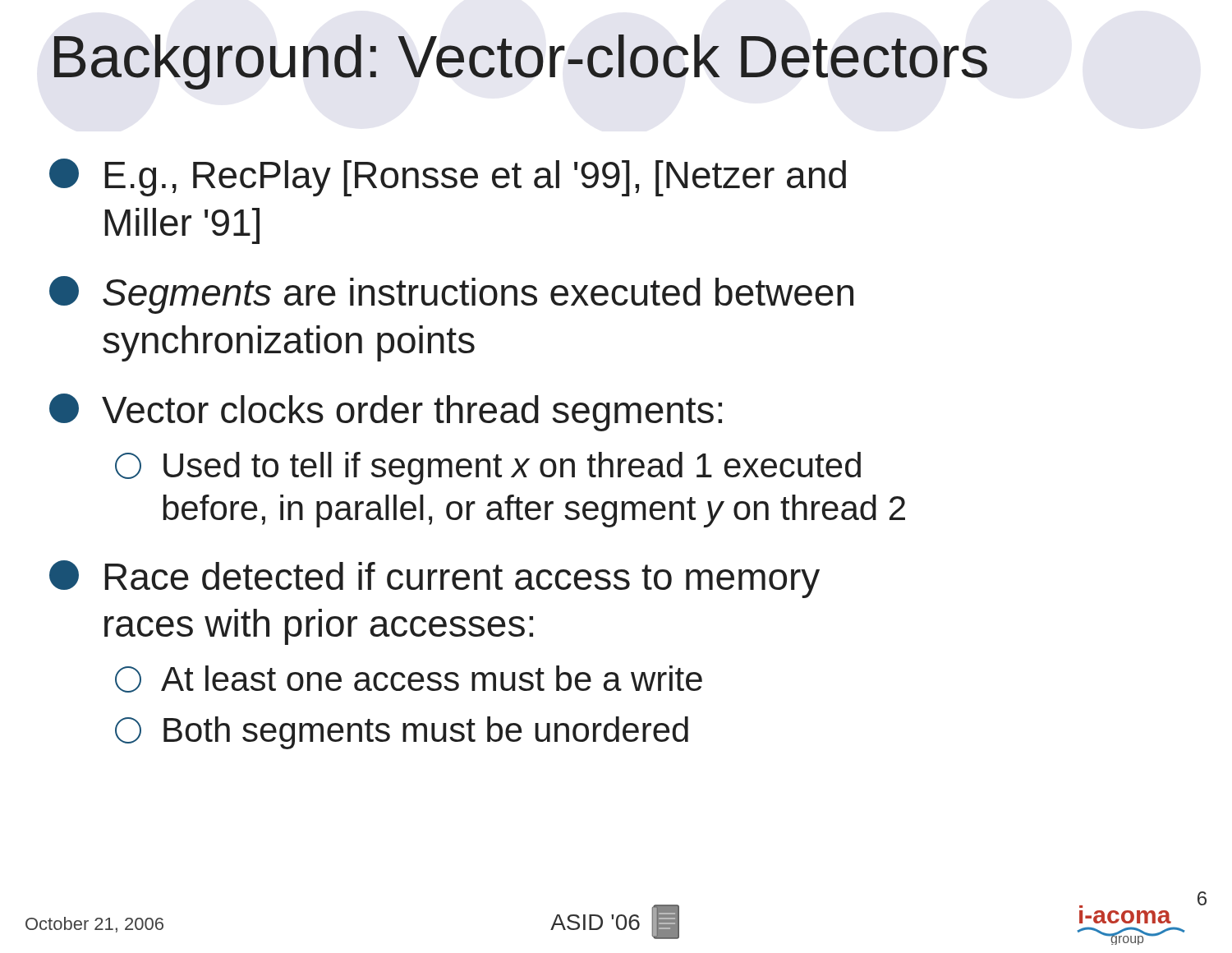Click the passage that begins "Race detected if current access to memoryraces with"
This screenshot has height=953, width=1232.
pyautogui.click(x=435, y=601)
